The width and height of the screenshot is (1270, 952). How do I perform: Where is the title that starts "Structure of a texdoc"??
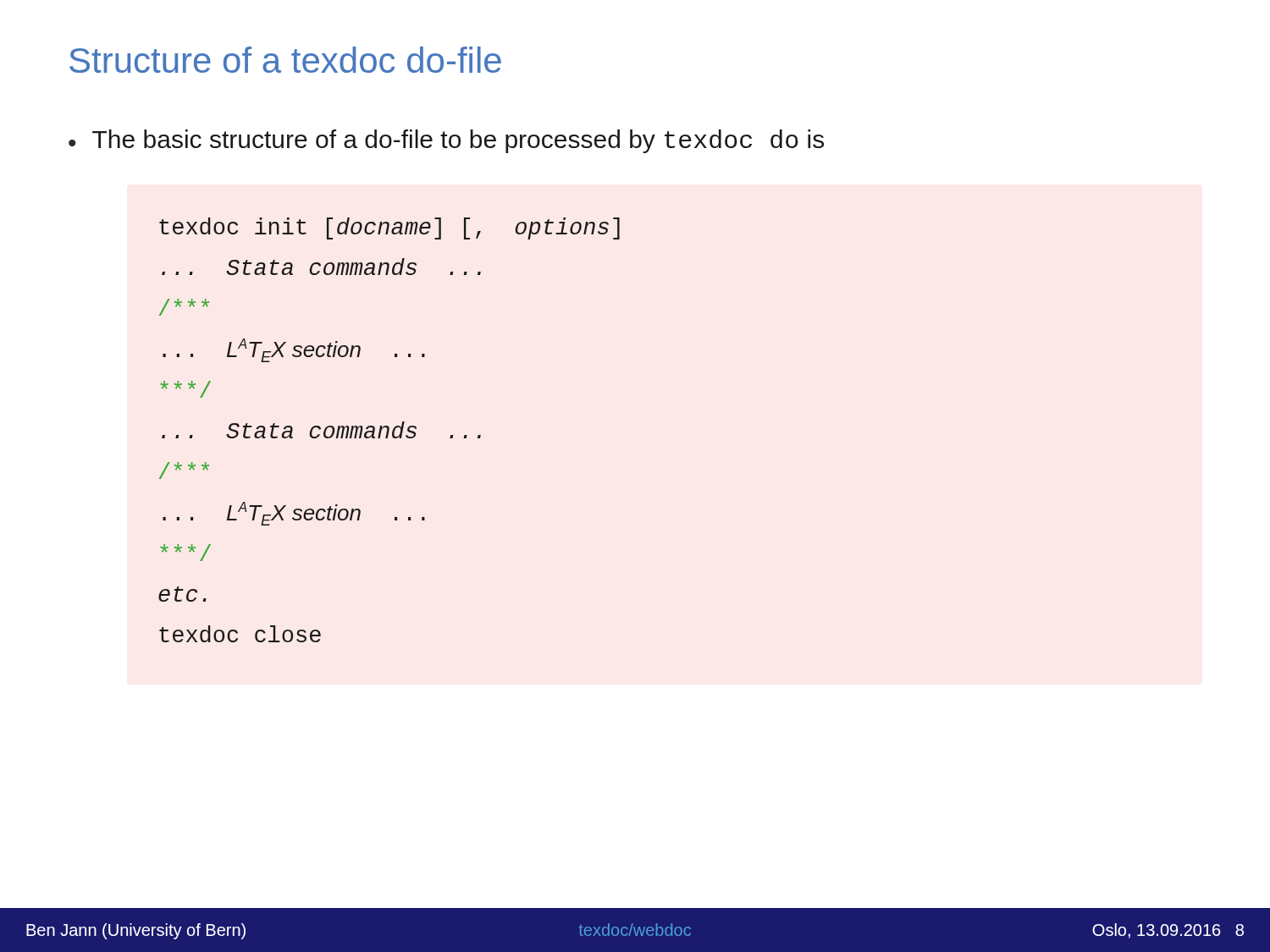coord(285,60)
